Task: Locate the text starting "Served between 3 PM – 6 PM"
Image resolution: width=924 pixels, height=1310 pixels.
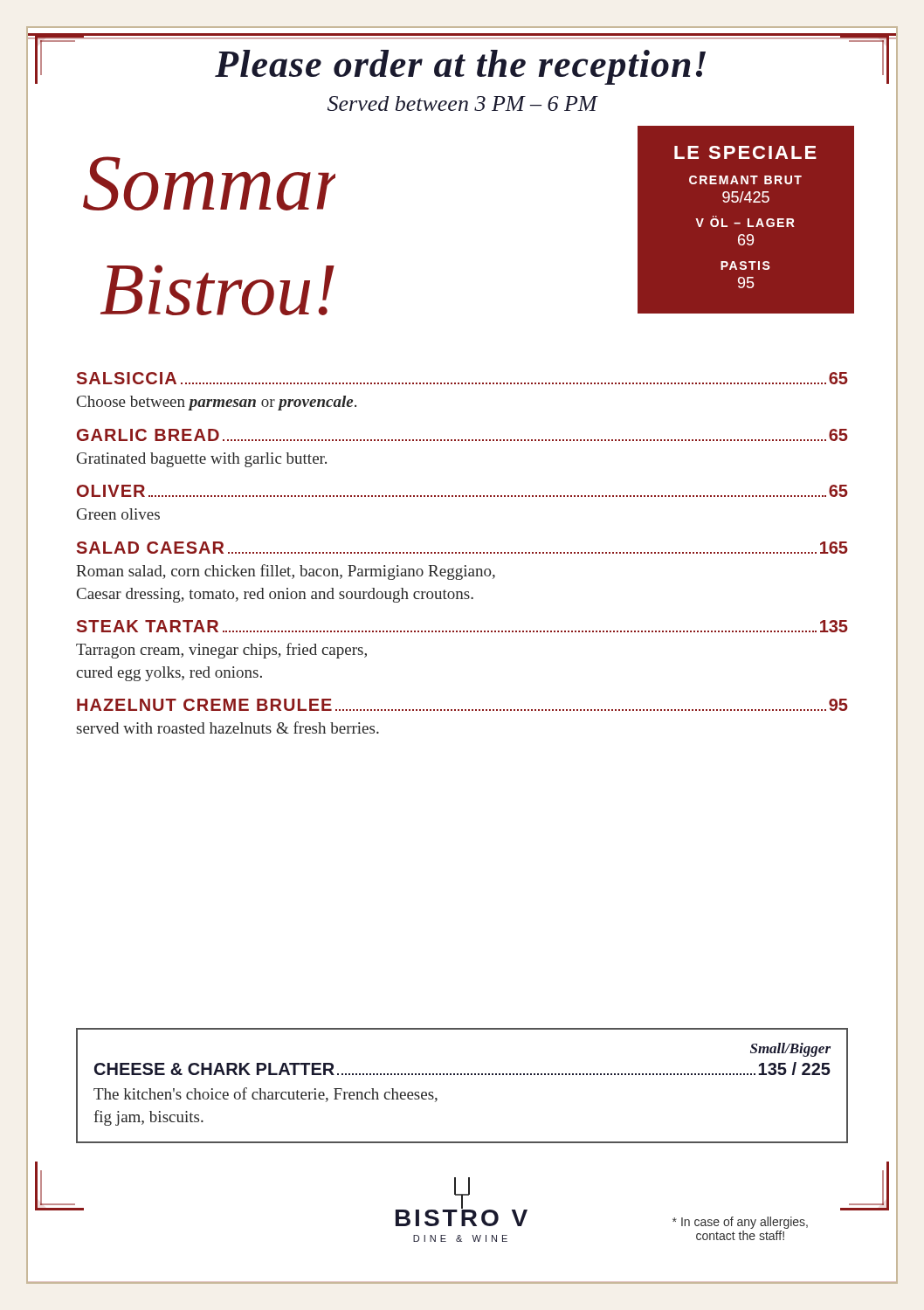Action: [462, 103]
